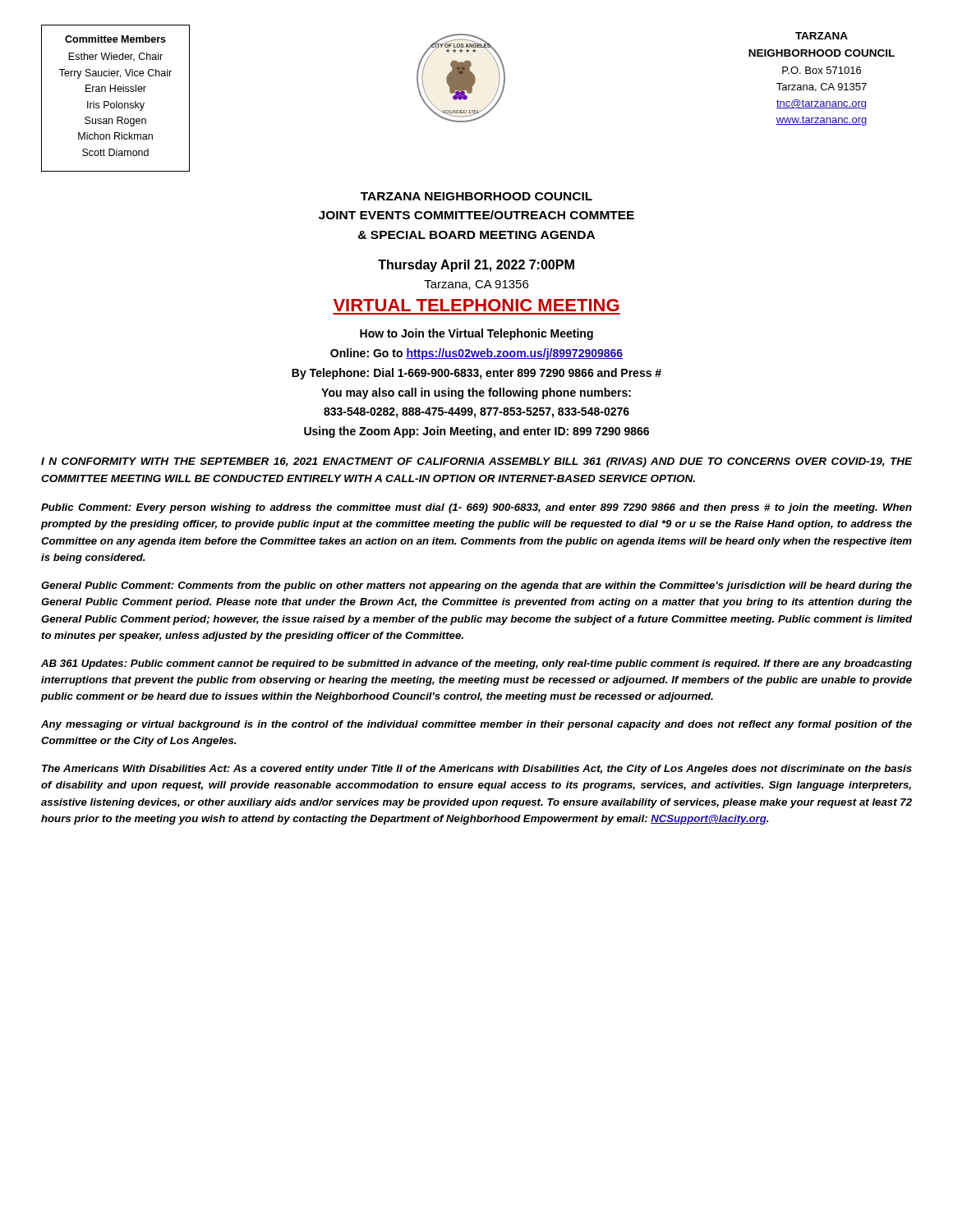The height and width of the screenshot is (1232, 953).
Task: Locate the text block starting "The Americans With Disabilities Act: As a covered"
Action: point(476,793)
